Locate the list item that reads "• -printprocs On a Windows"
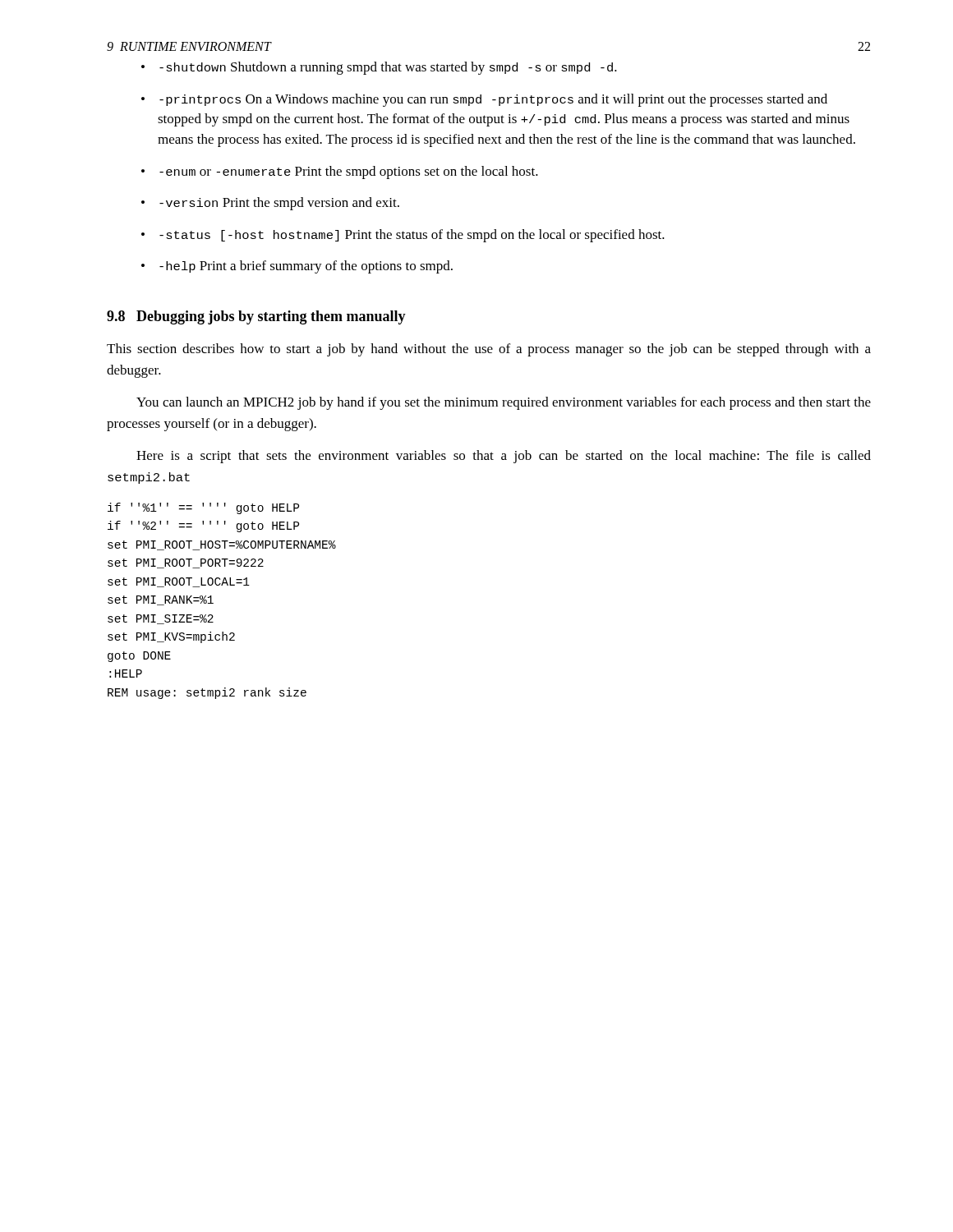953x1232 pixels. (501, 120)
